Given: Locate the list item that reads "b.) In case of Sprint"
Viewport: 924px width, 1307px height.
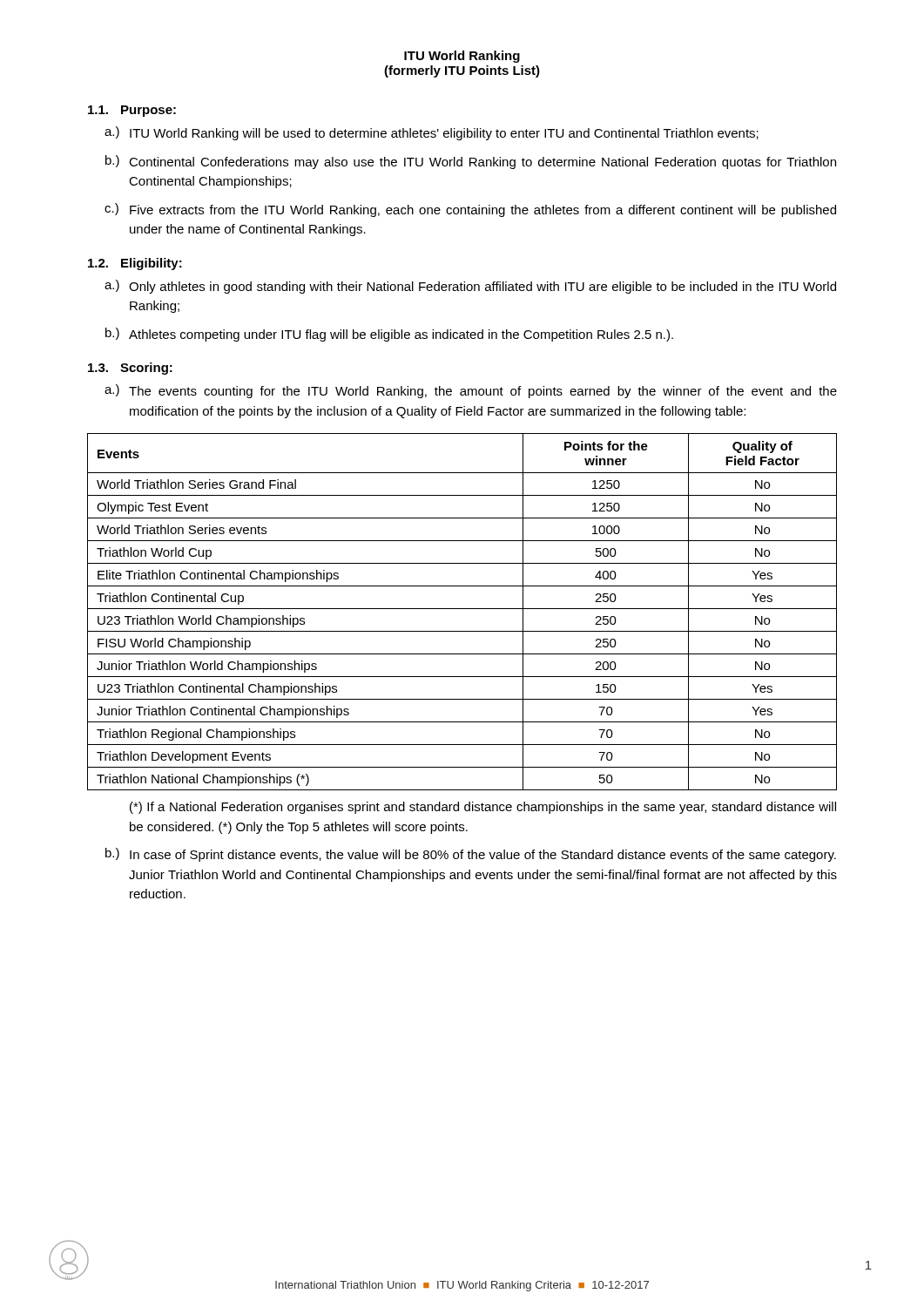Looking at the screenshot, I should (471, 875).
